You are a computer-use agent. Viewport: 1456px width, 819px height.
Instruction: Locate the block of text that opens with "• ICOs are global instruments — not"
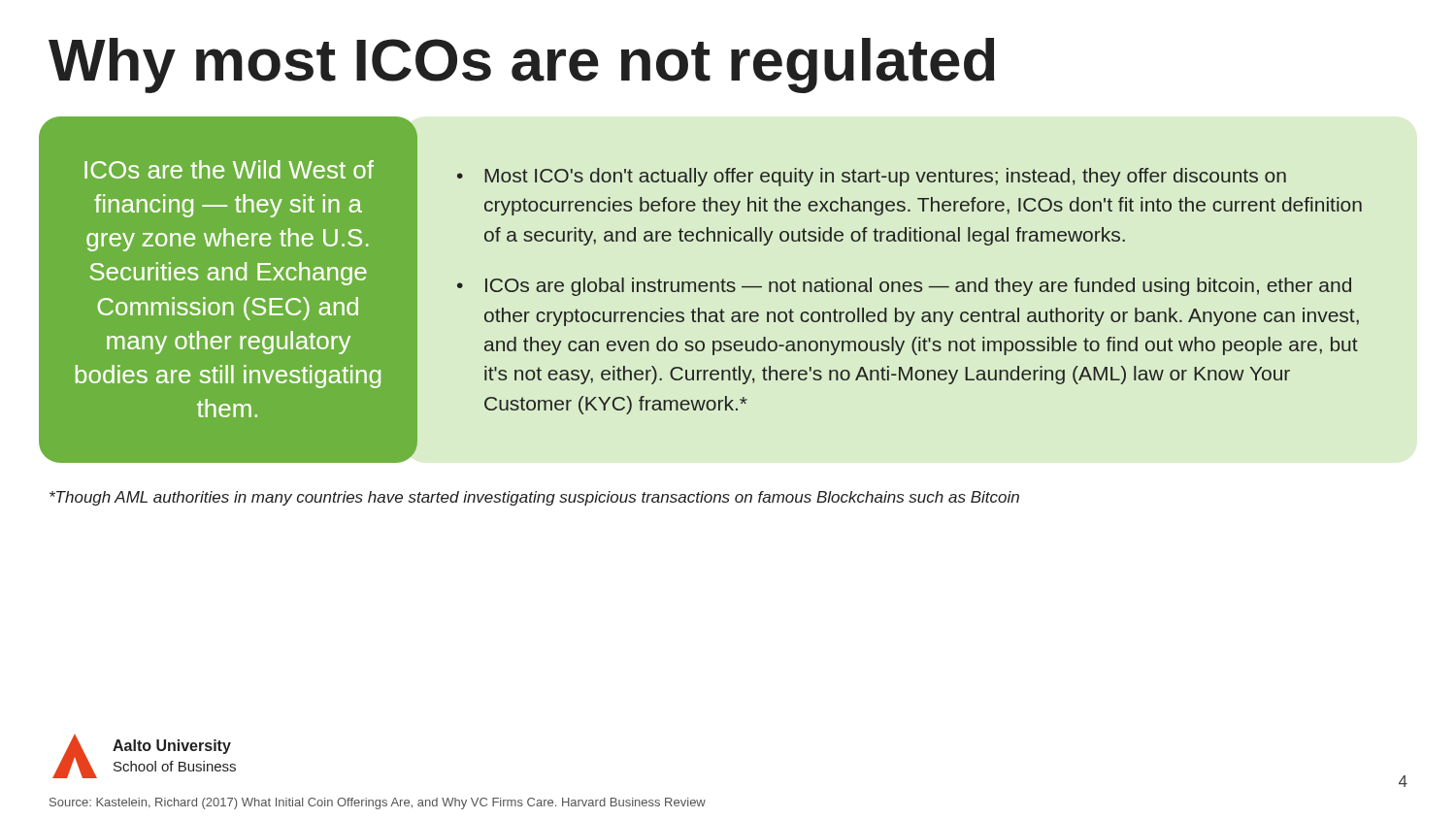coord(917,345)
